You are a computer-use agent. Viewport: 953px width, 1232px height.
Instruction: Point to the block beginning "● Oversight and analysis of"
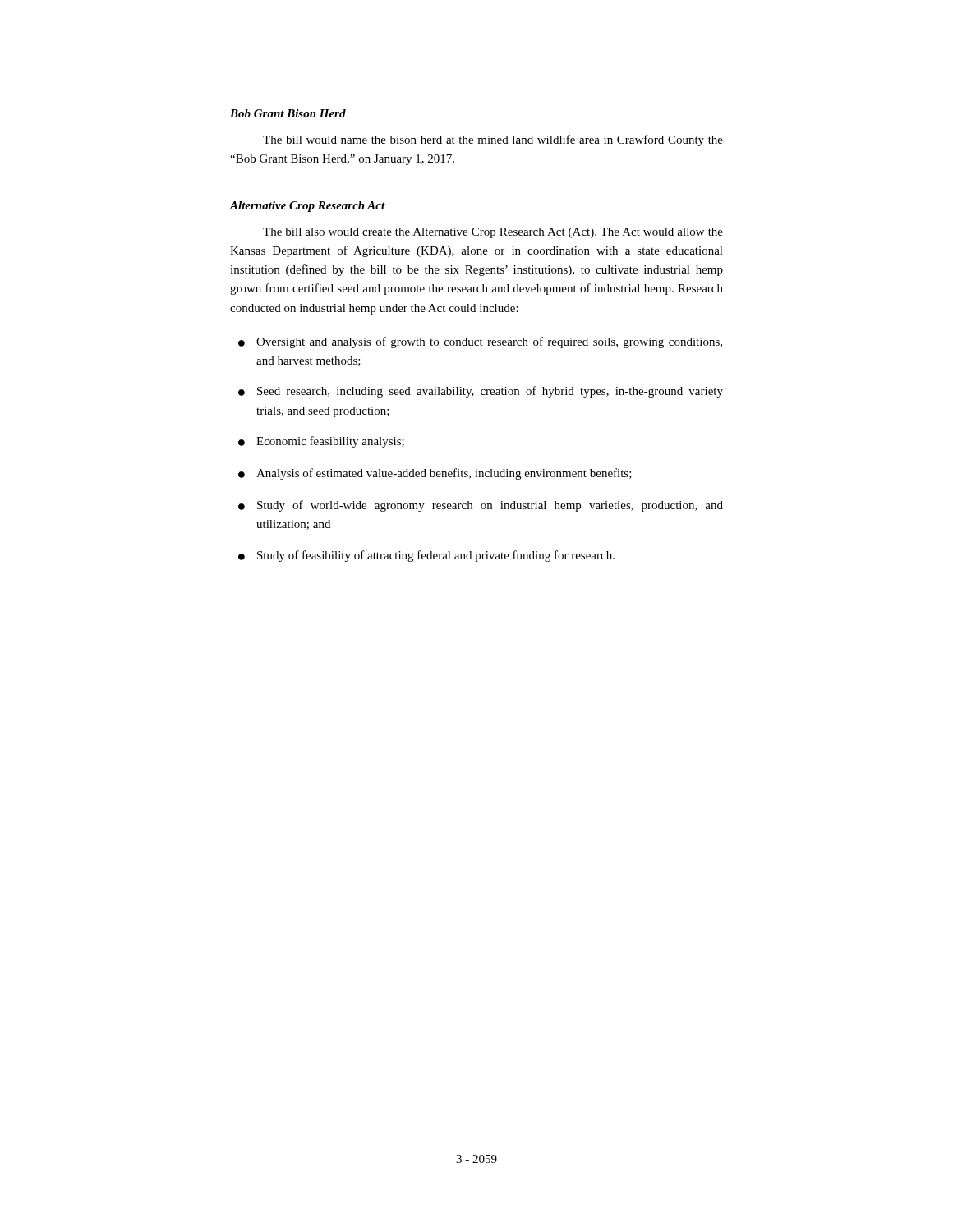coord(476,351)
